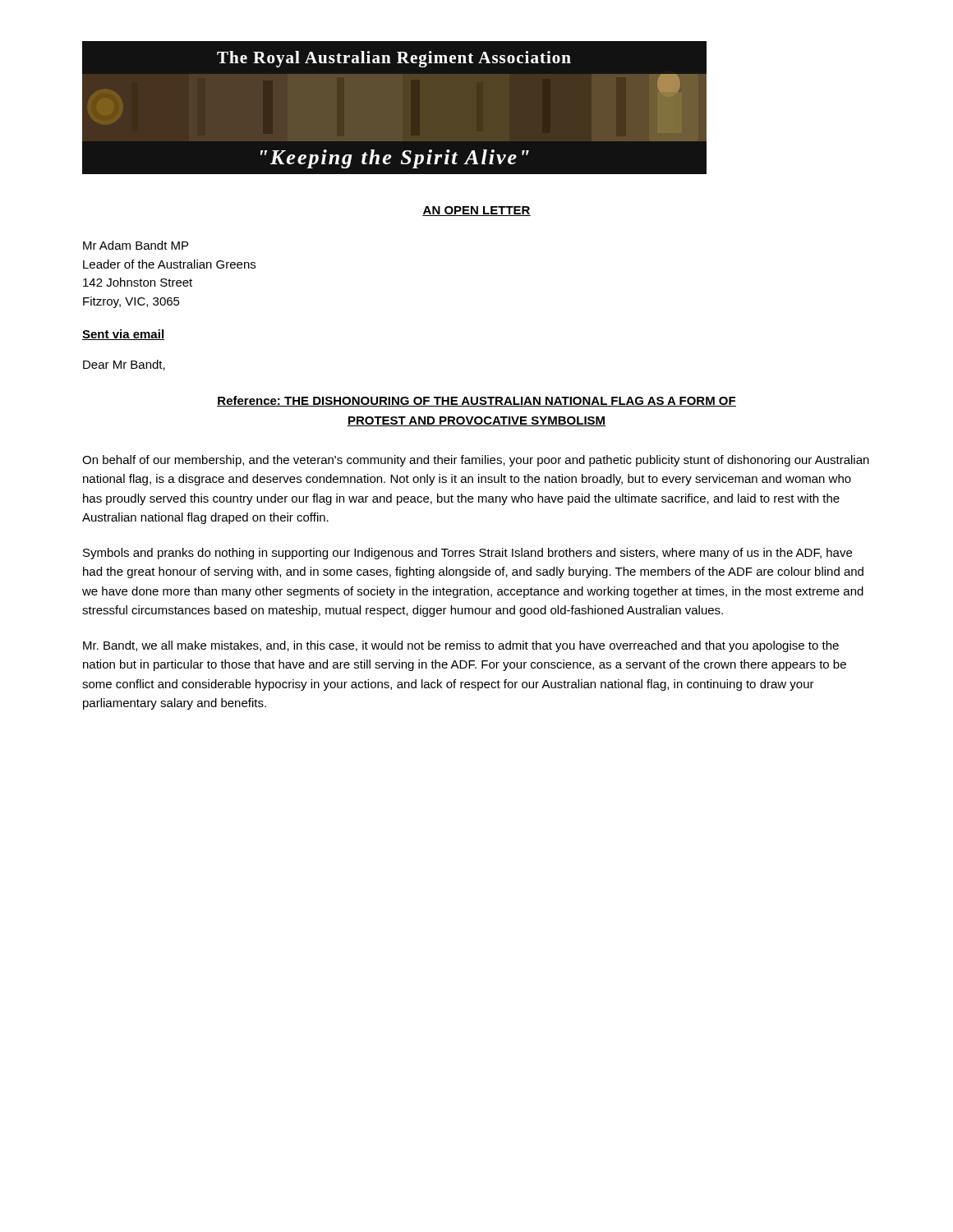This screenshot has width=953, height=1232.
Task: Select the text block that says "Mr Adam Bandt MP Leader"
Action: click(169, 273)
